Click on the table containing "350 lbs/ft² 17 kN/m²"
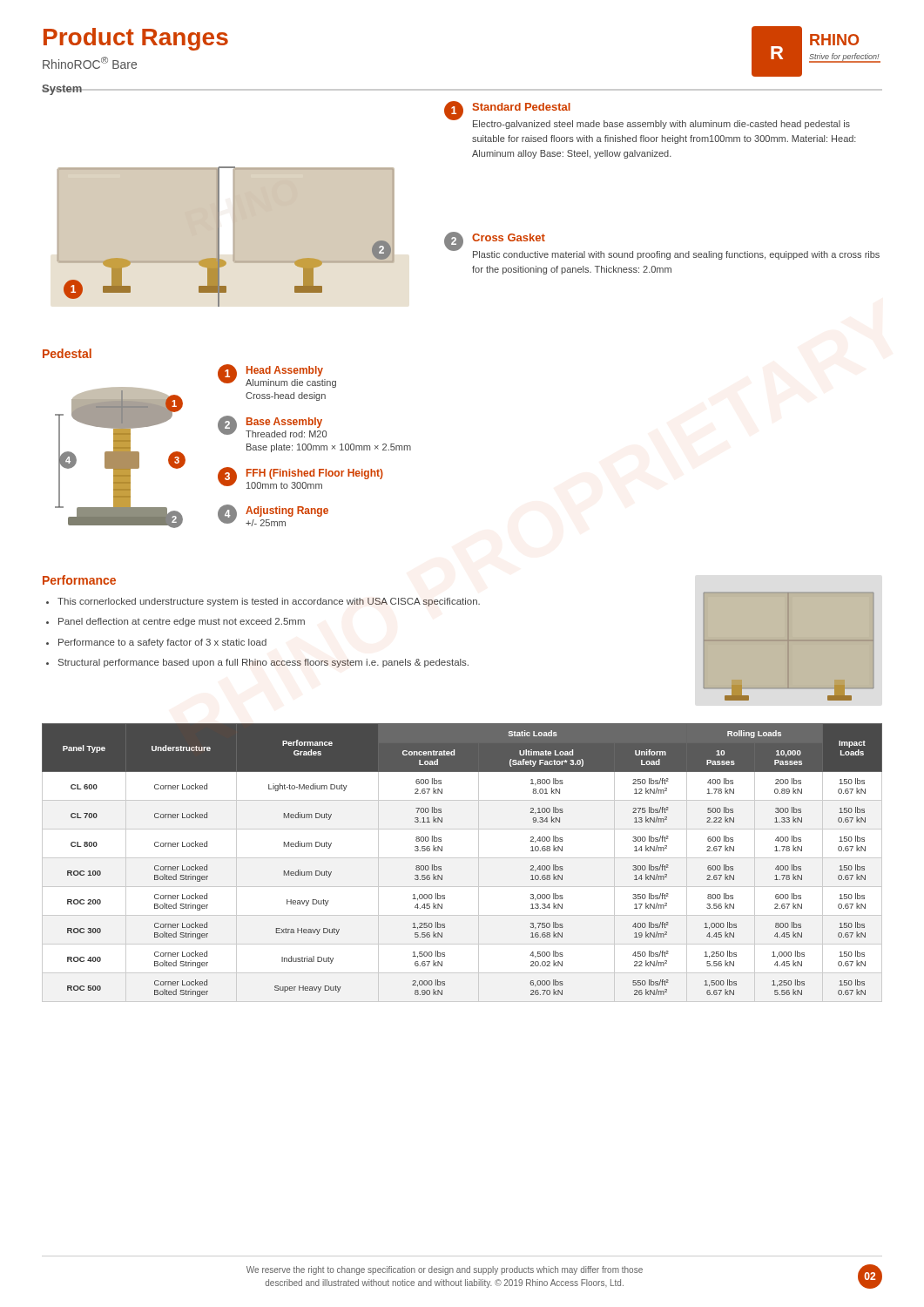Image resolution: width=924 pixels, height=1307 pixels. [462, 863]
